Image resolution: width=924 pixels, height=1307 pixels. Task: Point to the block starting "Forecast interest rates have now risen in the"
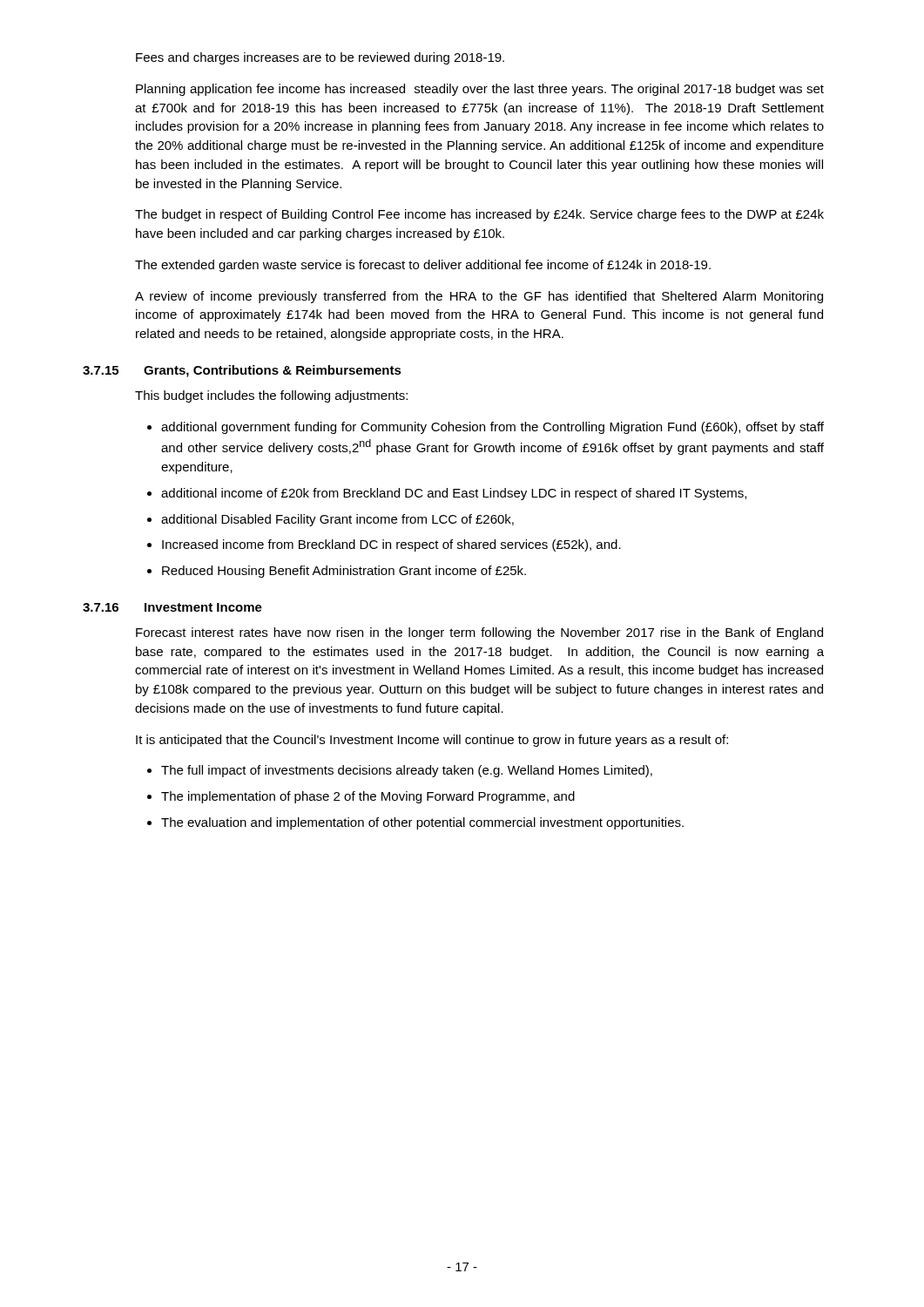(479, 670)
